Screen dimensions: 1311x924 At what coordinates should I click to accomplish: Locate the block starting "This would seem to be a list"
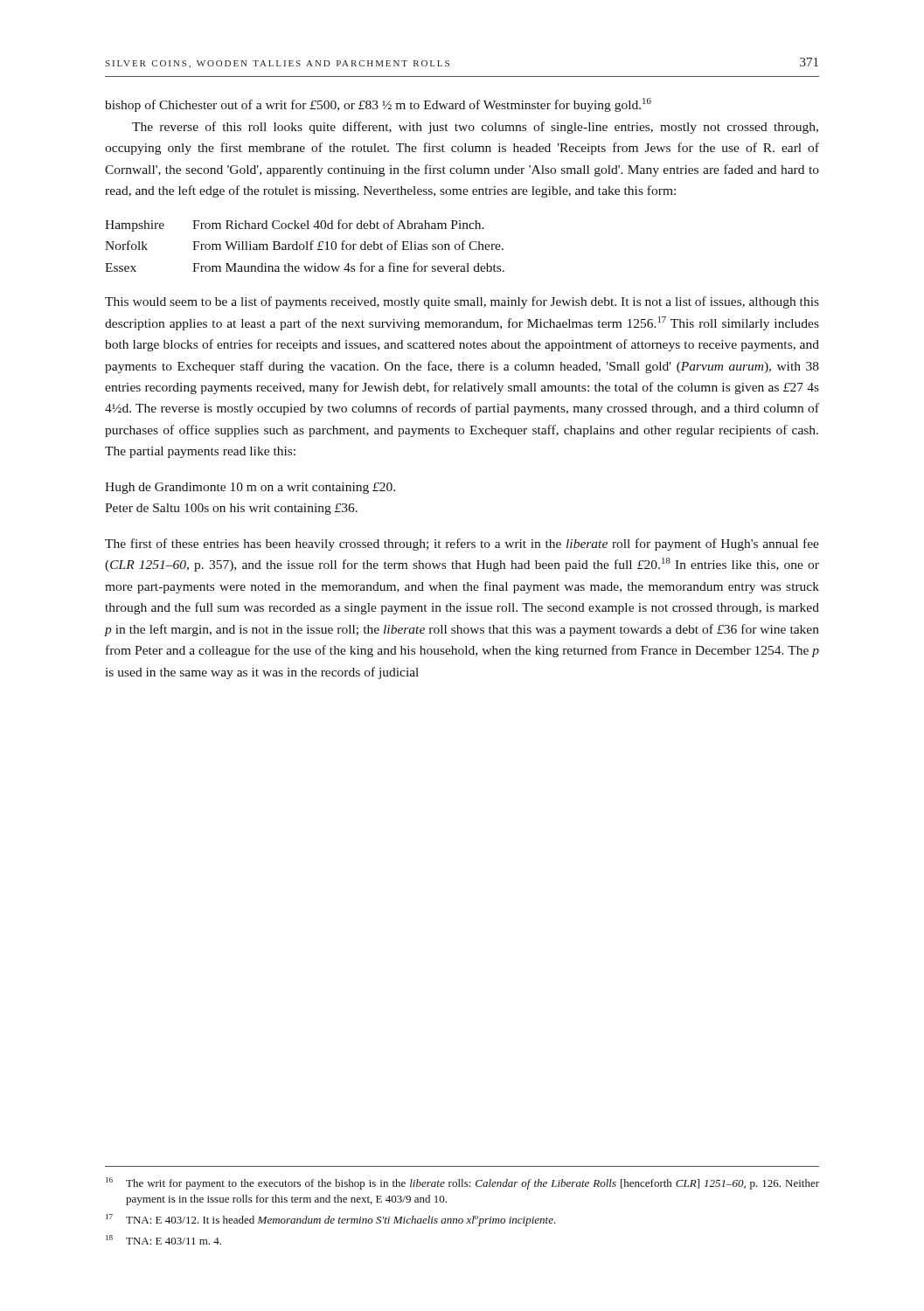[x=462, y=376]
